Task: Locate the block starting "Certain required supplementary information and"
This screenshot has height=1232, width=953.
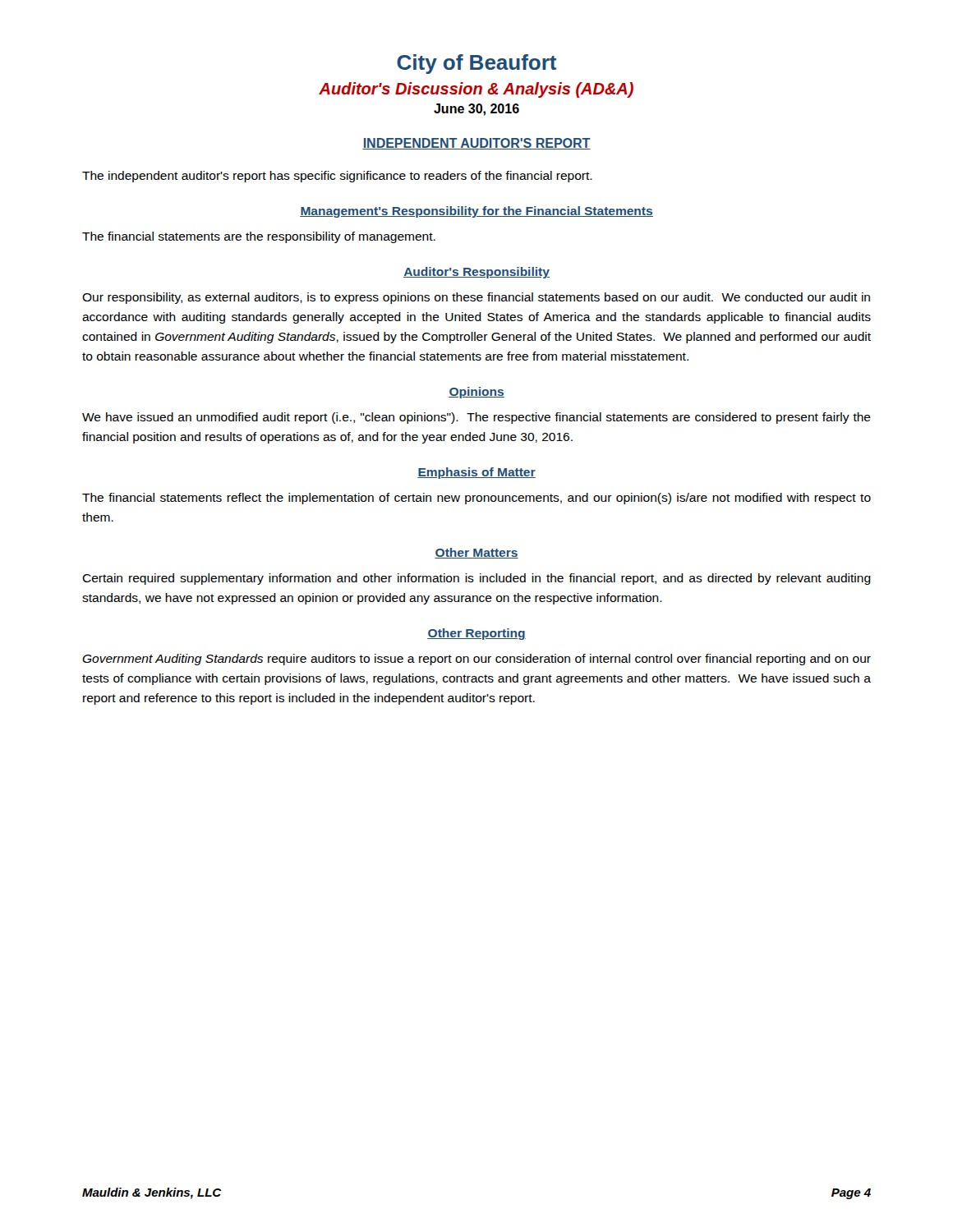Action: [x=476, y=588]
